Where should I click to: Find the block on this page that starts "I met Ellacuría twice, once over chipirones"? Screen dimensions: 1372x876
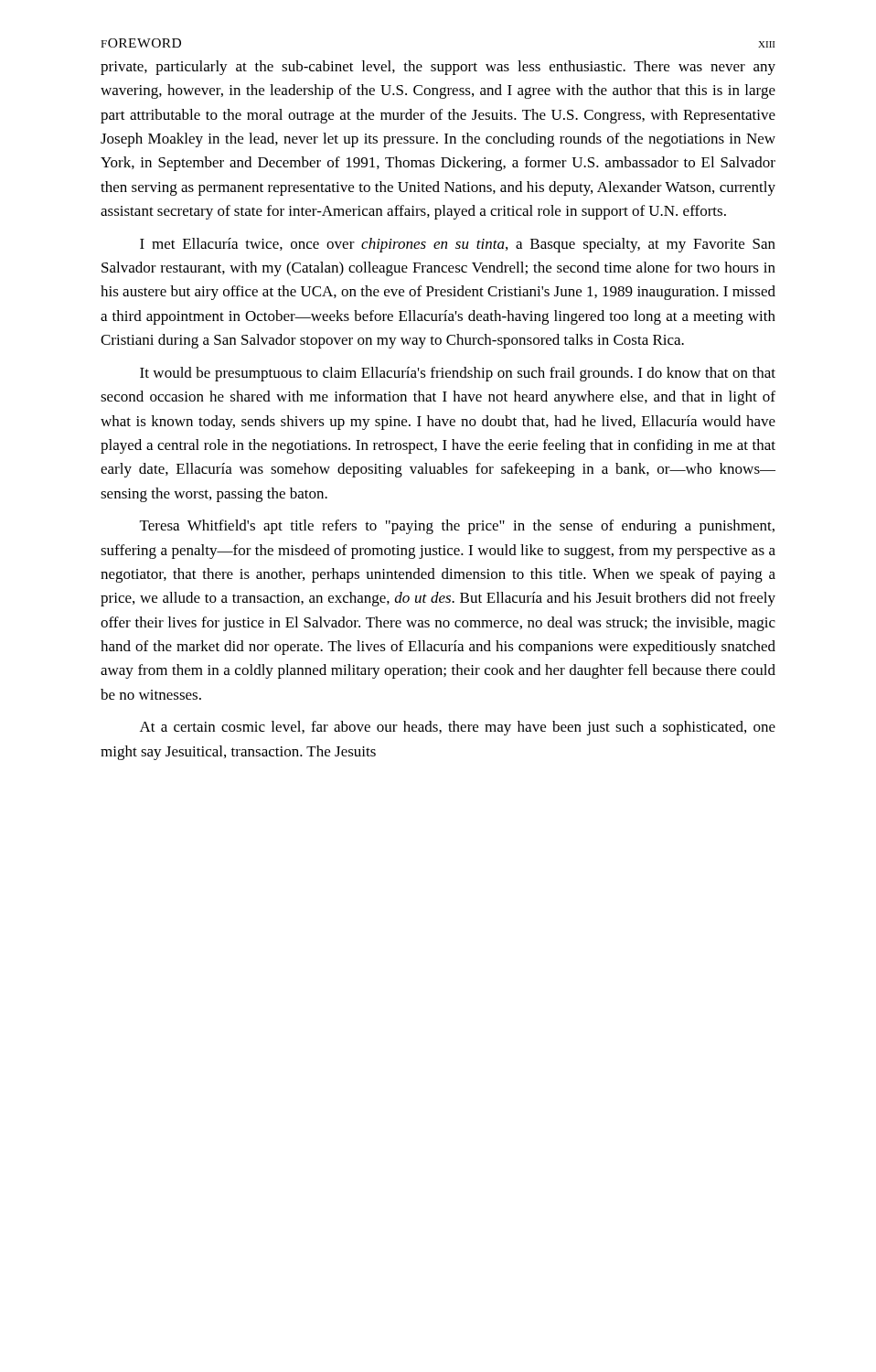coord(438,292)
